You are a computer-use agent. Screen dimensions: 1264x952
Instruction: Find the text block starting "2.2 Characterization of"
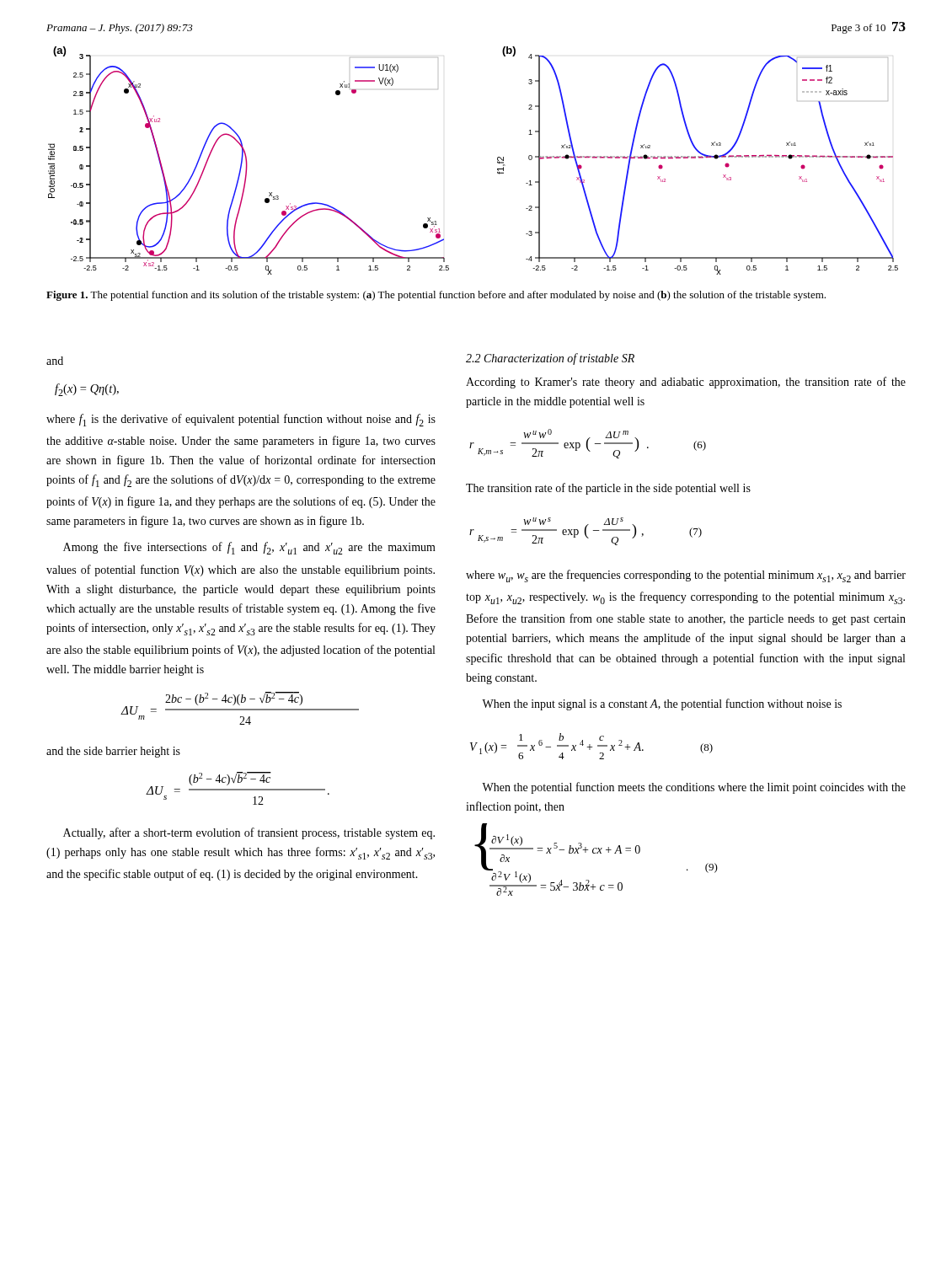click(x=550, y=359)
